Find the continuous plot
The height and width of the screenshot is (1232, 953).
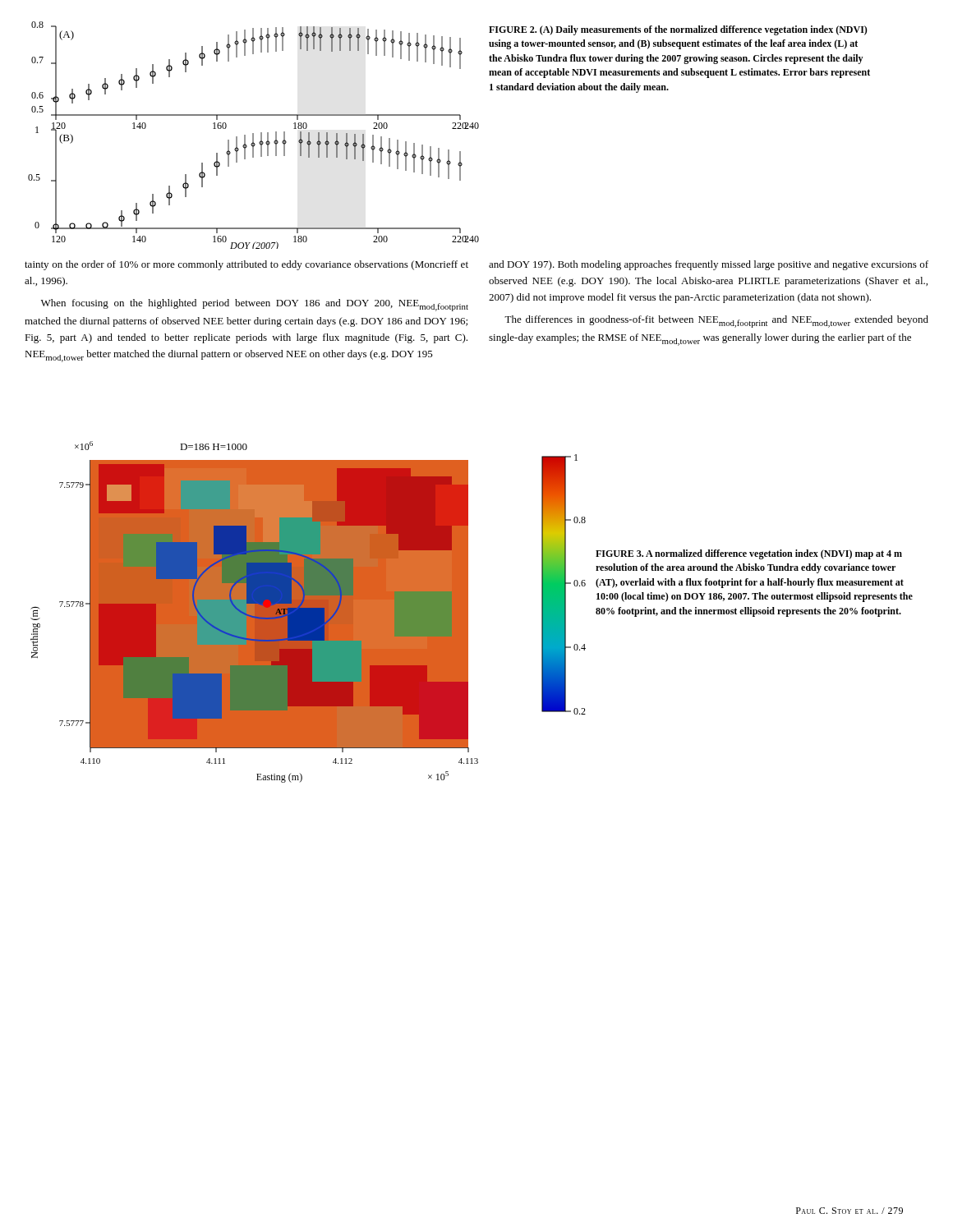pos(253,129)
